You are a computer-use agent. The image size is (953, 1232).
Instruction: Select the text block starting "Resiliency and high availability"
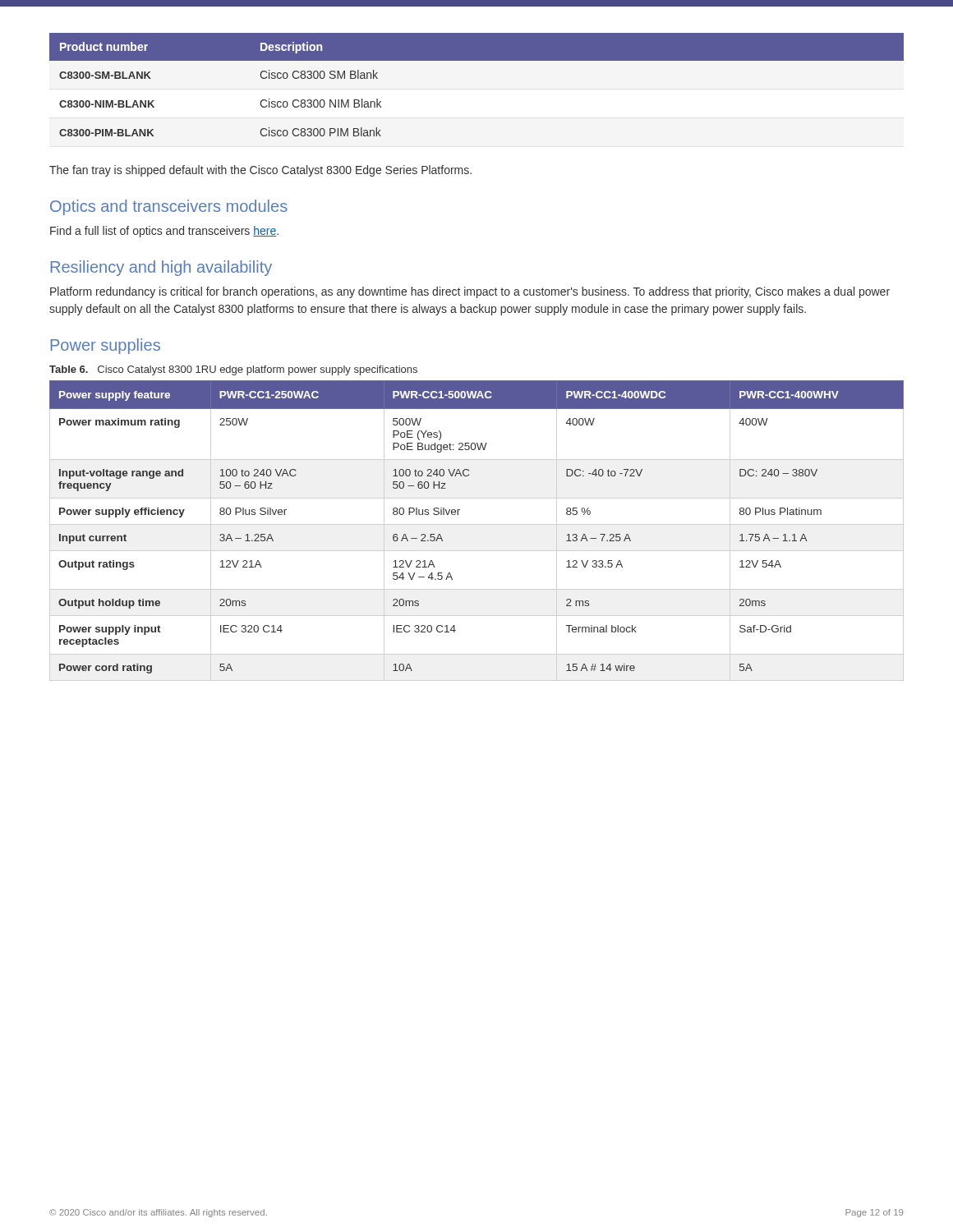coord(161,267)
